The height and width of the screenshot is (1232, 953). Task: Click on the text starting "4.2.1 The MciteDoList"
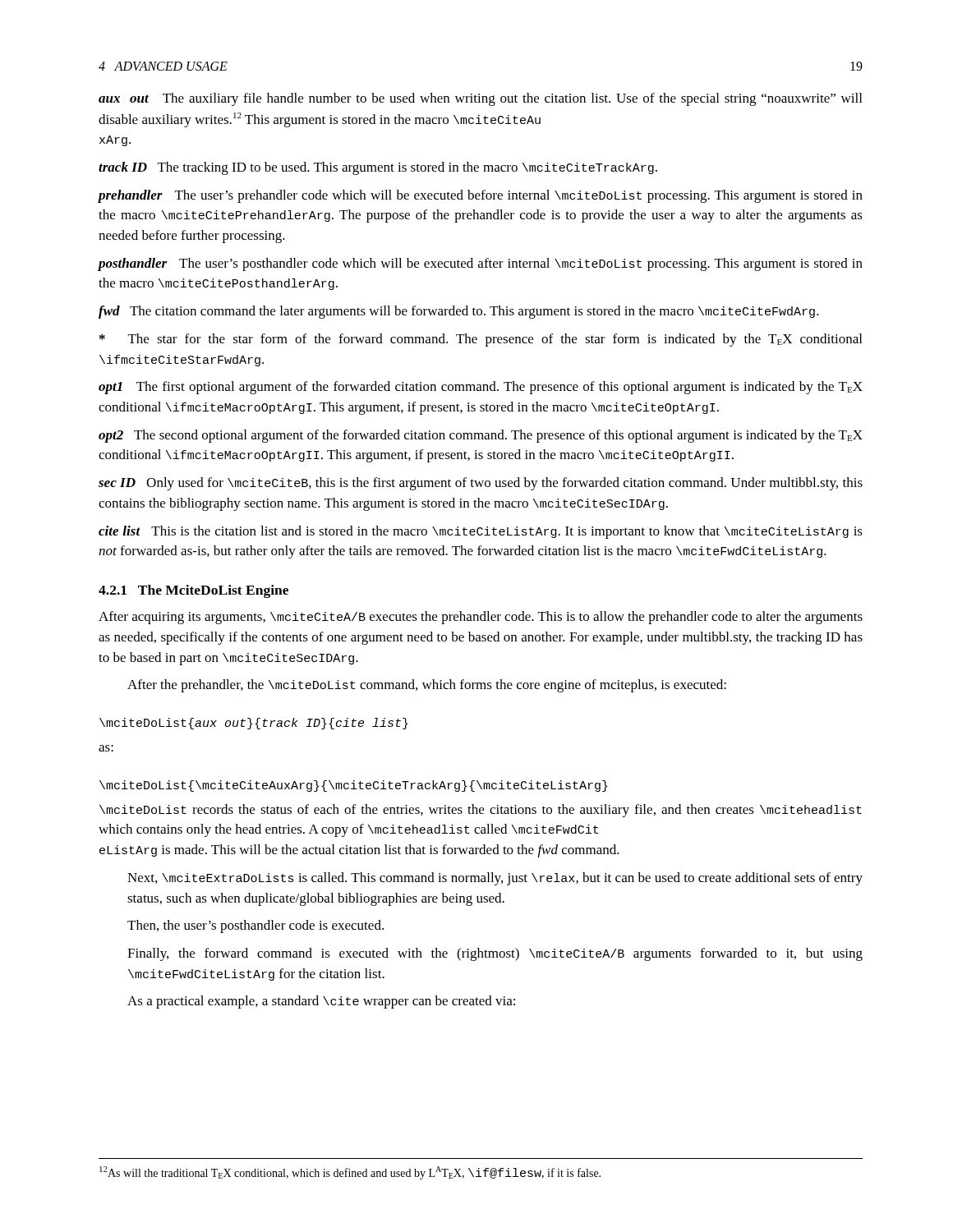click(194, 590)
